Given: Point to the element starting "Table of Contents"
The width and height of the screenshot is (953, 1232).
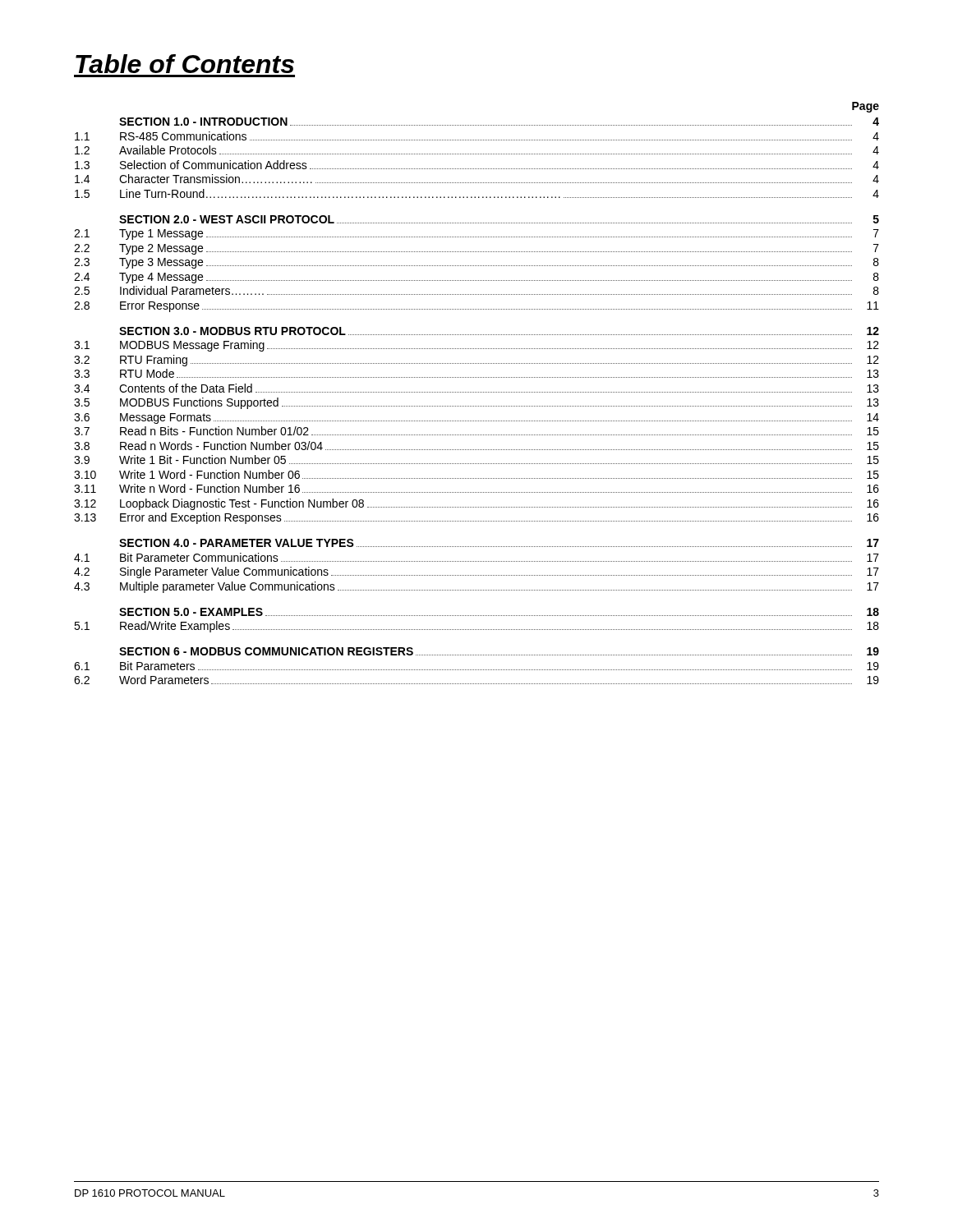Looking at the screenshot, I should click(184, 64).
